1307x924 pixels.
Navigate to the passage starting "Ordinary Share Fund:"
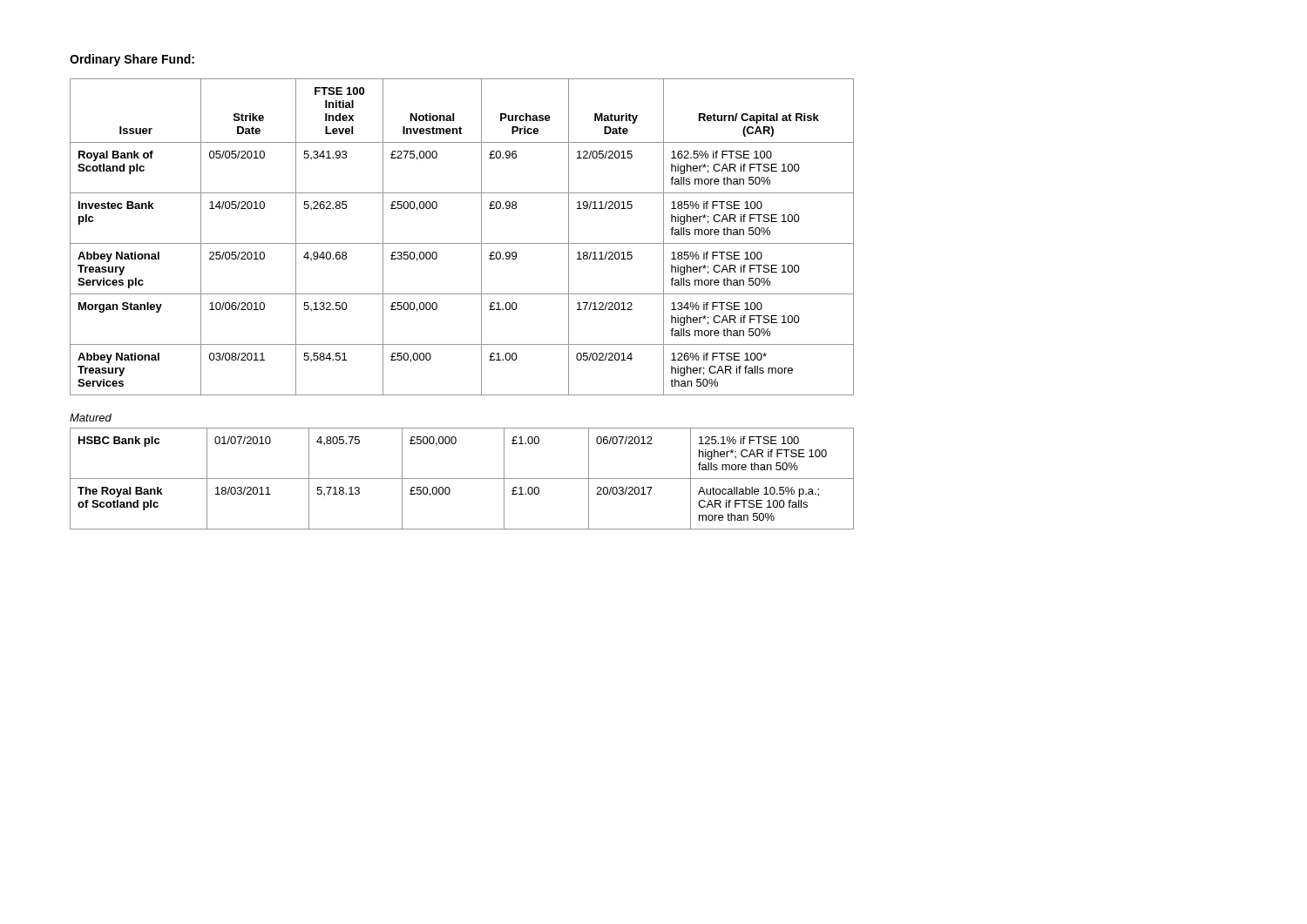(132, 59)
